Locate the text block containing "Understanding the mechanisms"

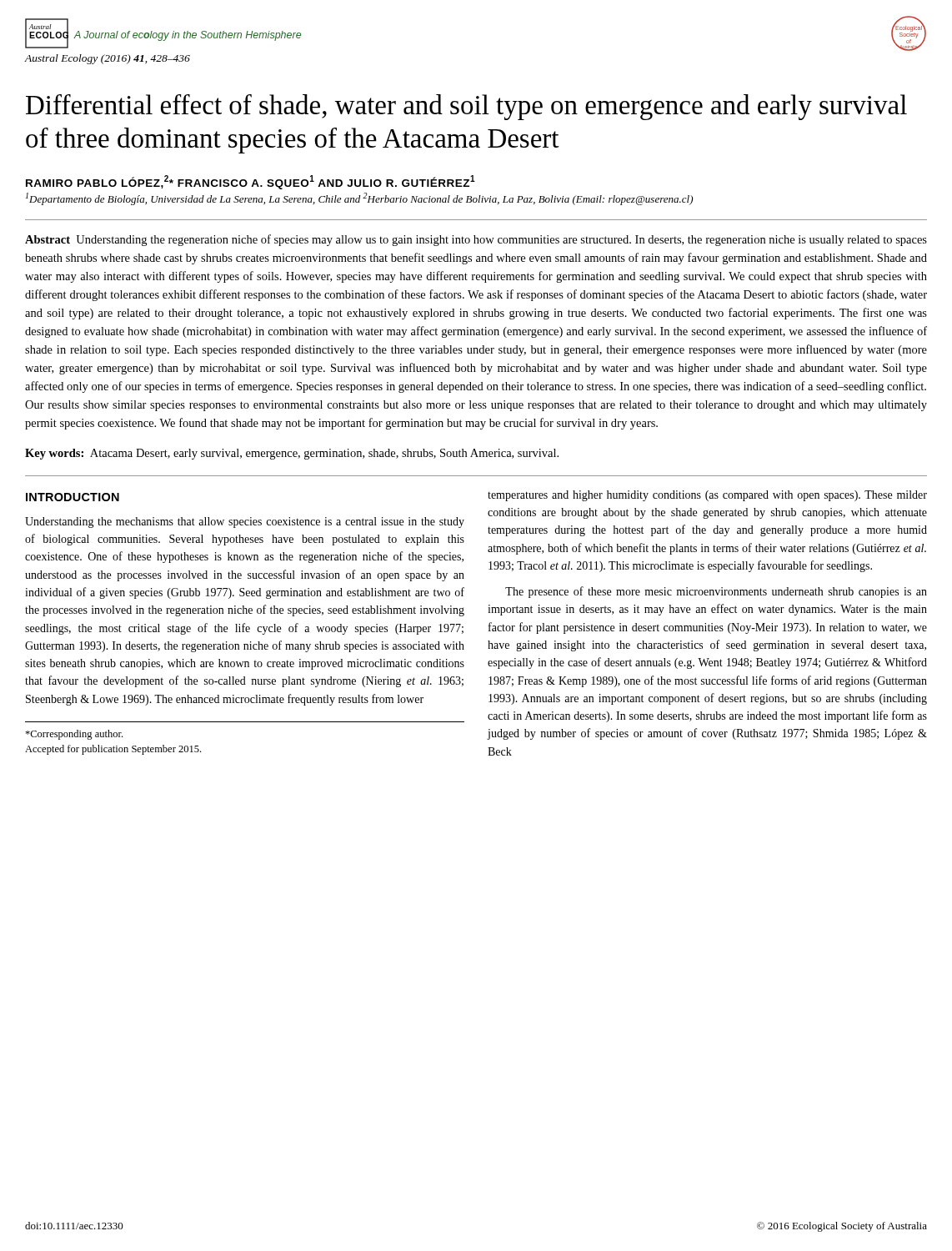click(245, 610)
